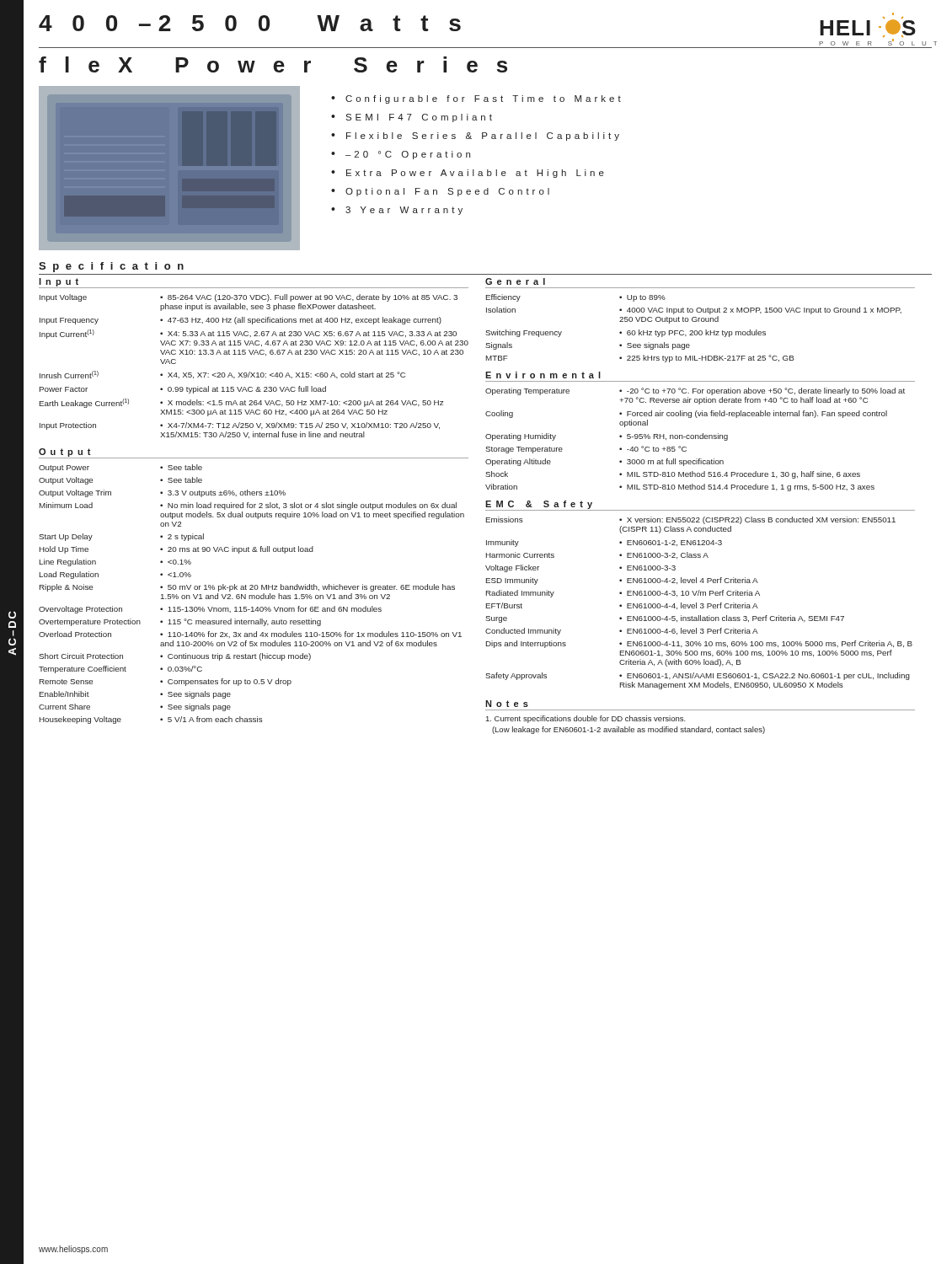Image resolution: width=952 pixels, height=1264 pixels.
Task: Click on the passage starting "• E x t r"
Action: click(468, 172)
